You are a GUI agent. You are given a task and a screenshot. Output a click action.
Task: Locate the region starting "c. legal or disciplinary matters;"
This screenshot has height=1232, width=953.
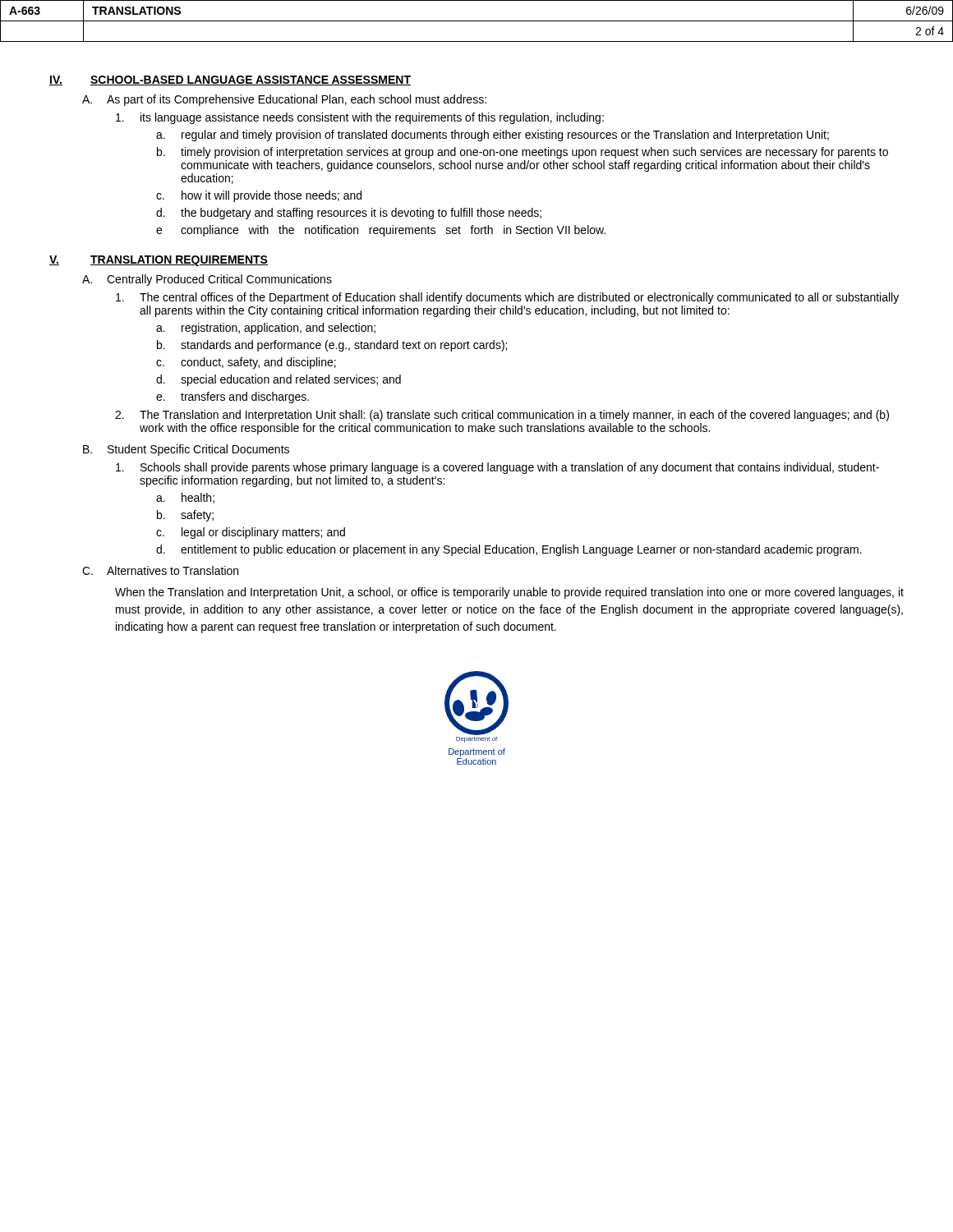251,533
